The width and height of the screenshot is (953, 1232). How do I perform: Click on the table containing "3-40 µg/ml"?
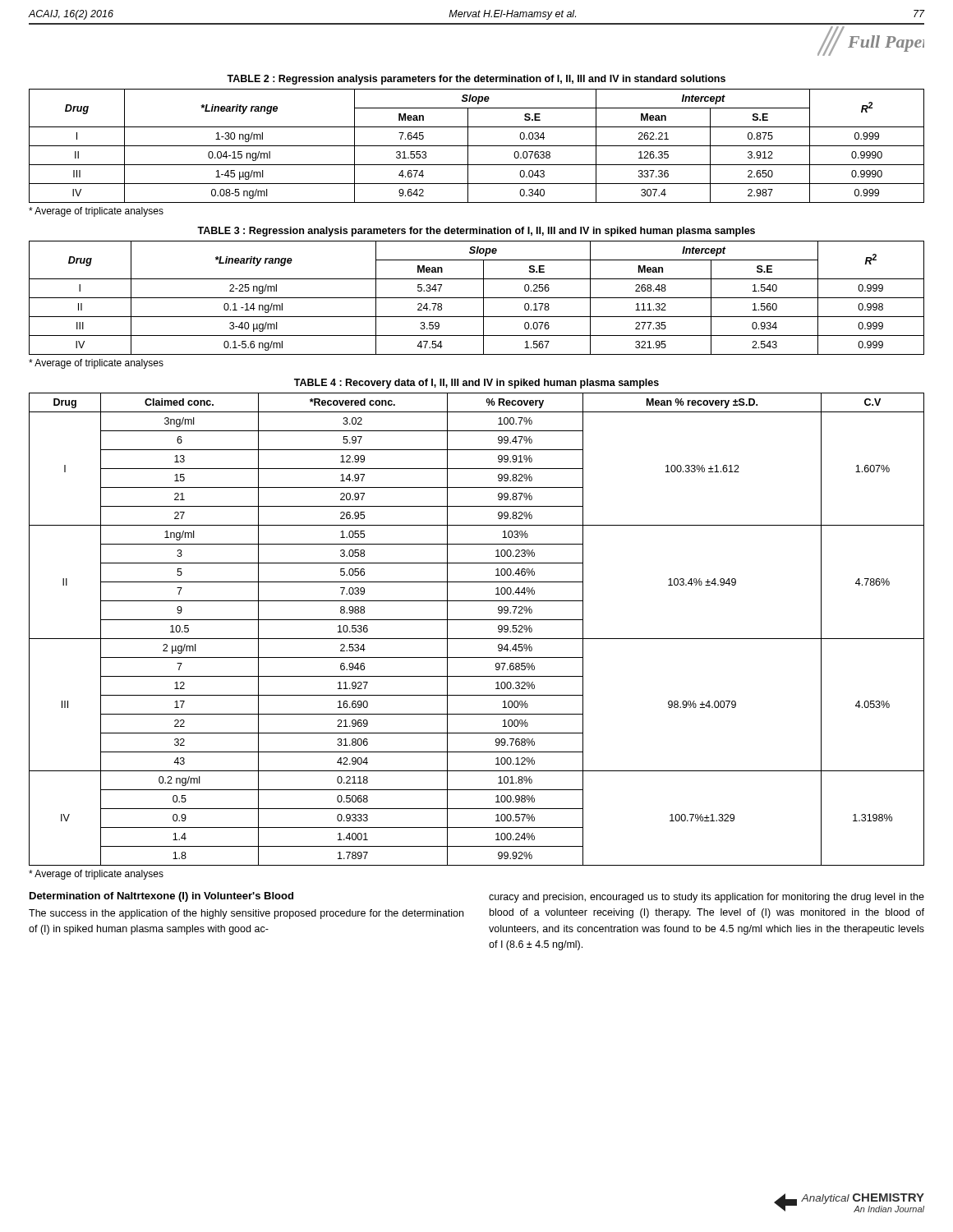[476, 298]
